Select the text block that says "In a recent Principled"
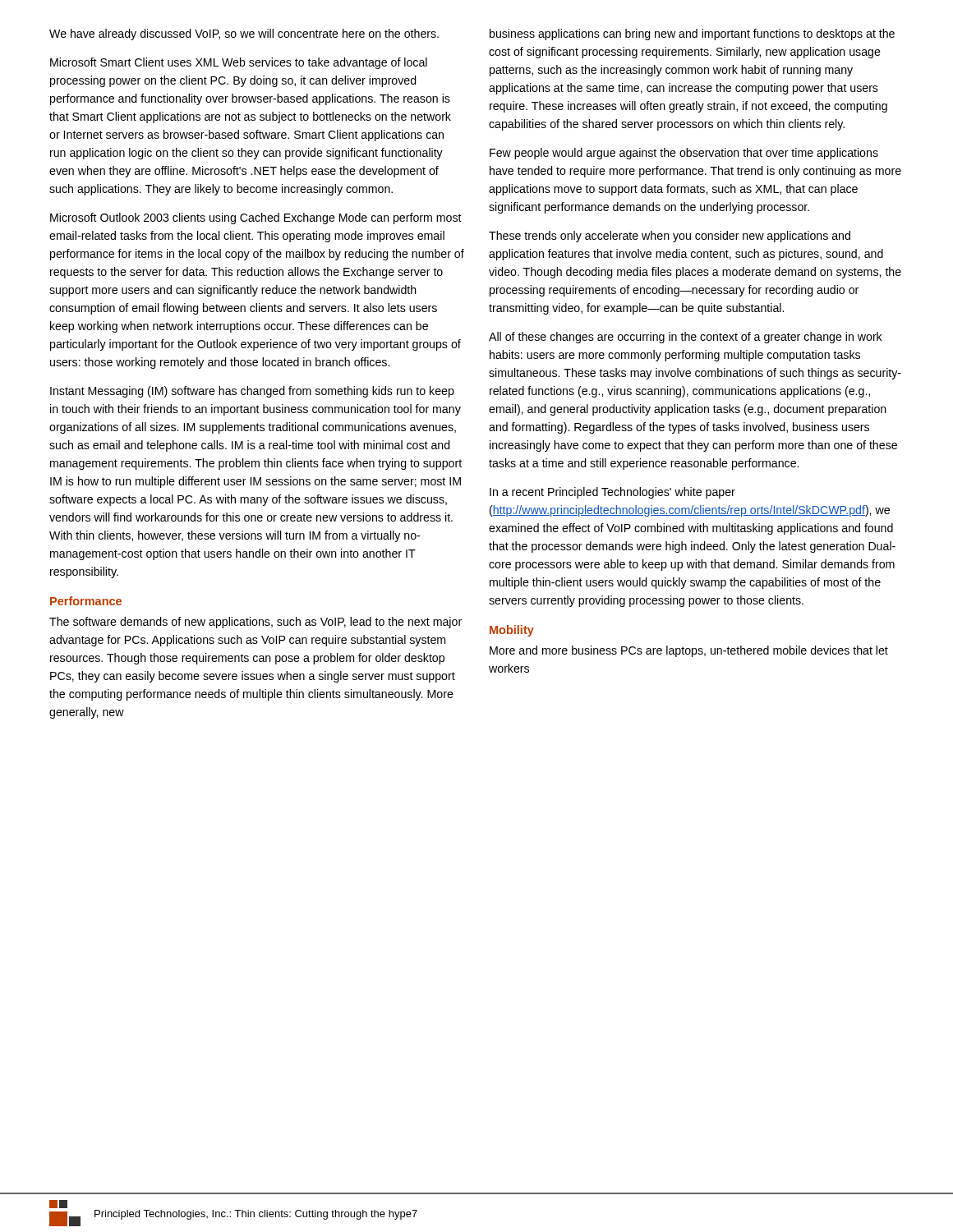The image size is (953, 1232). (692, 546)
